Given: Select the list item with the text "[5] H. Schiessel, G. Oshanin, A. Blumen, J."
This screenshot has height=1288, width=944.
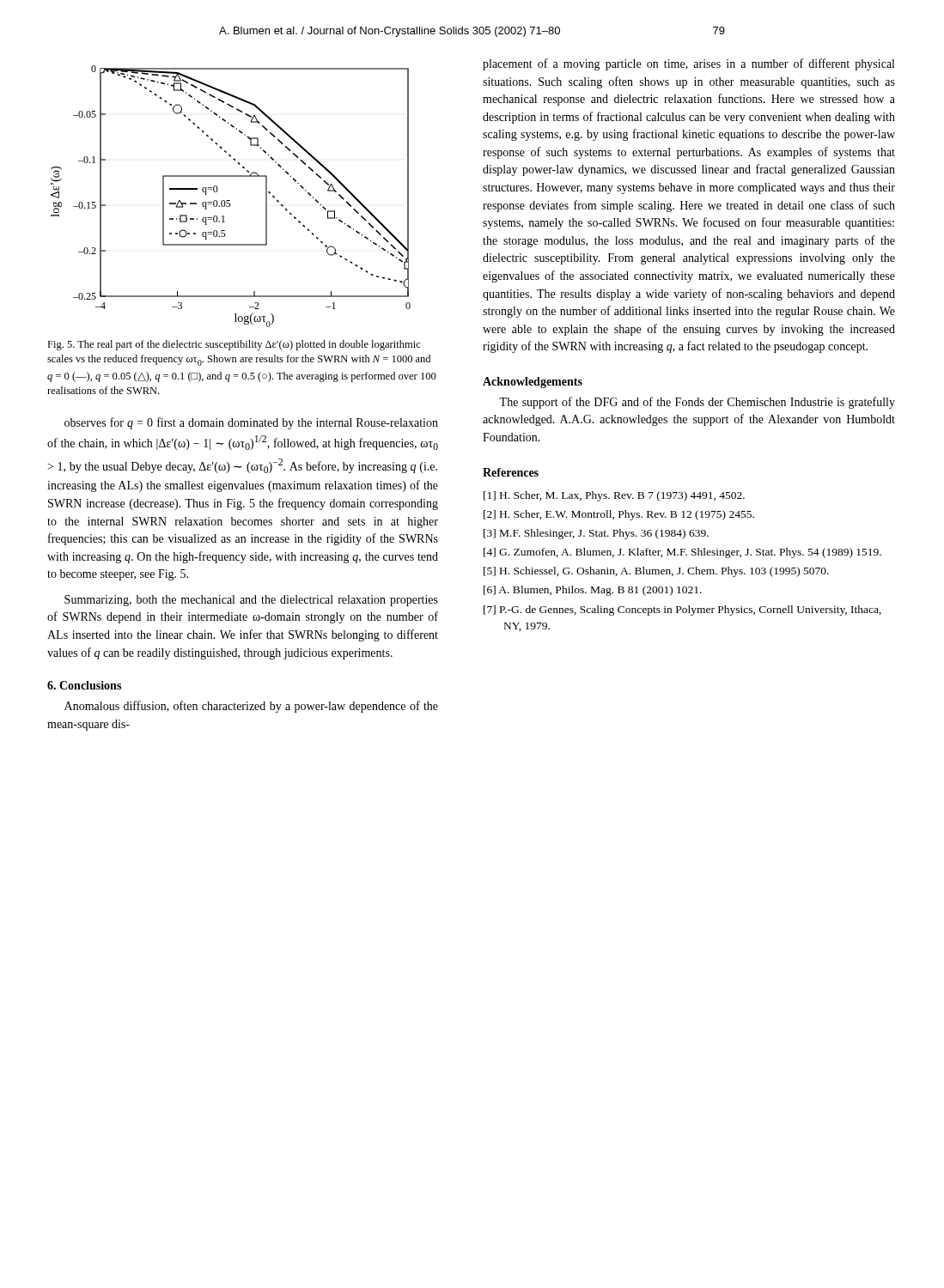Looking at the screenshot, I should point(656,571).
